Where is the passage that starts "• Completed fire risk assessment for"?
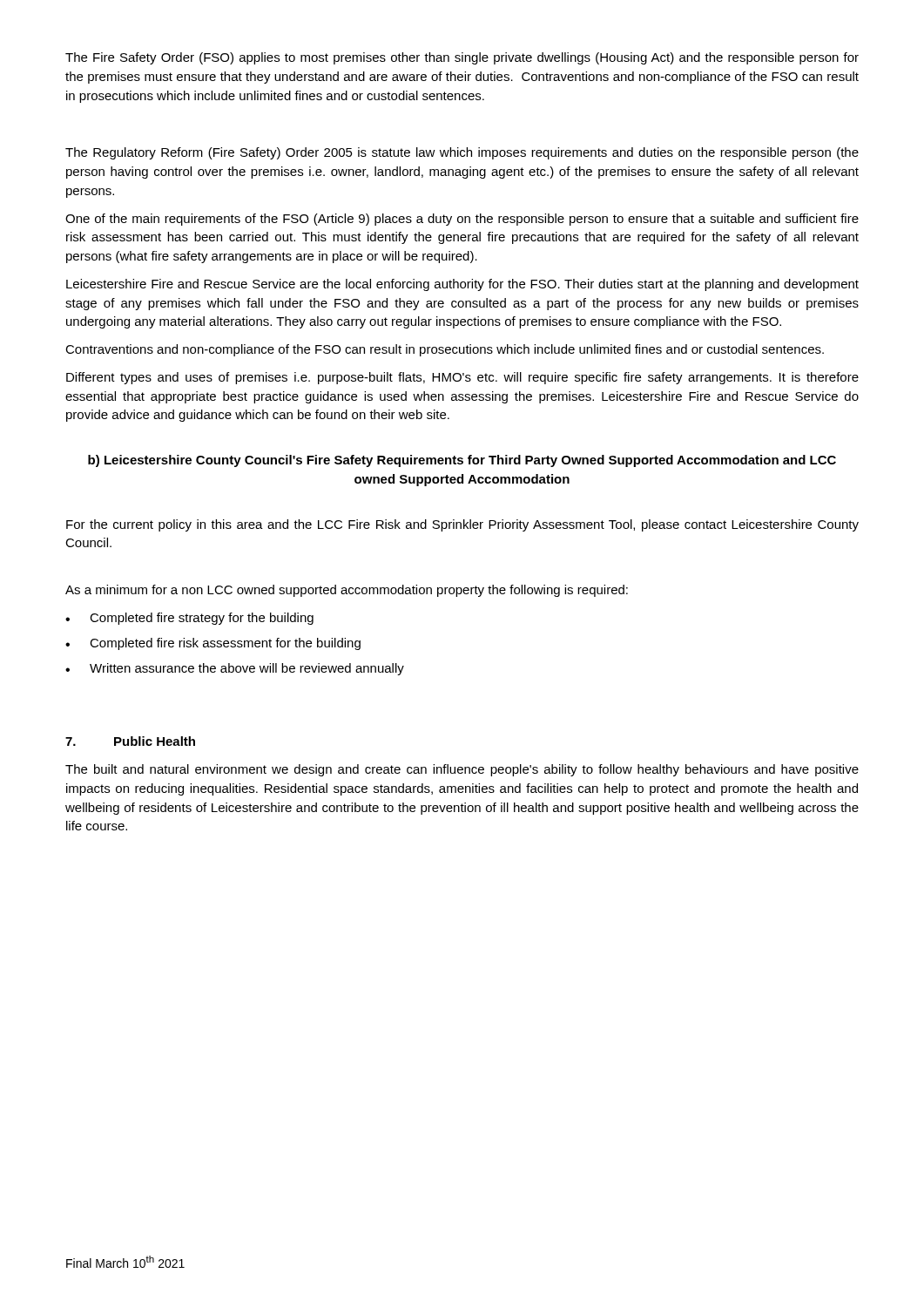Screen dimensions: 1307x924 tap(213, 644)
